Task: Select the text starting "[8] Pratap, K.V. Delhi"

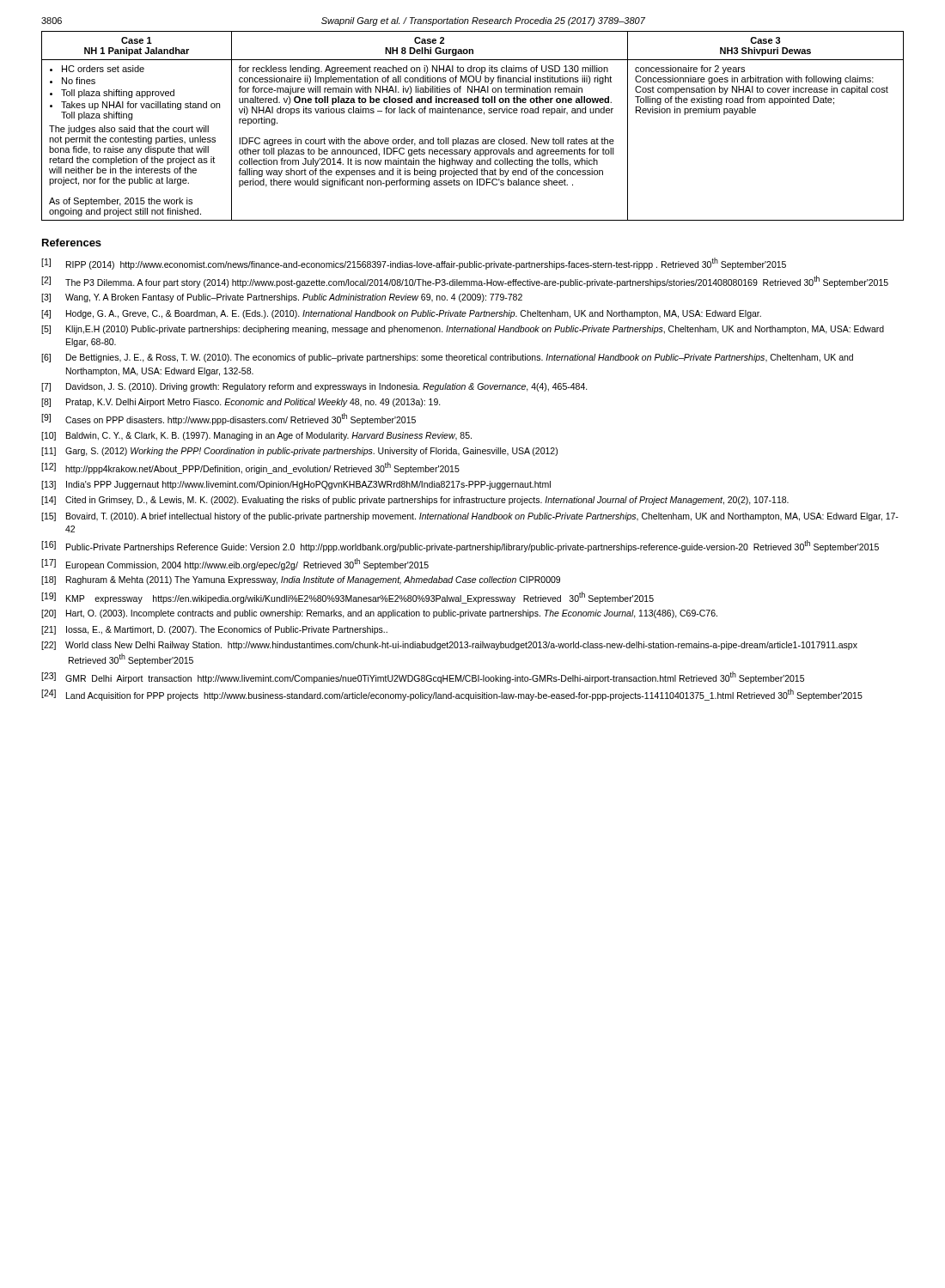Action: (241, 403)
